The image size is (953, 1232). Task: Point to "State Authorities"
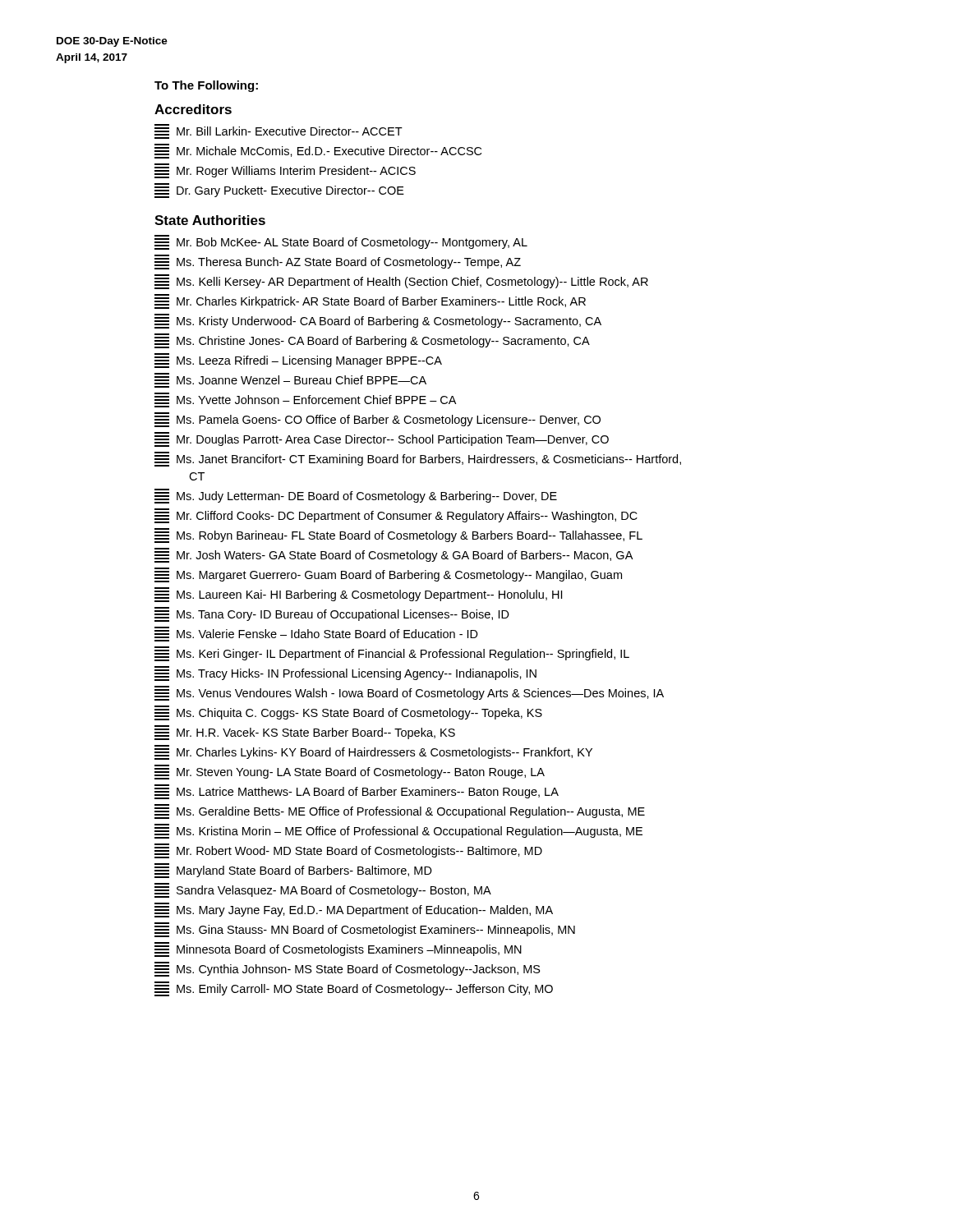[210, 220]
